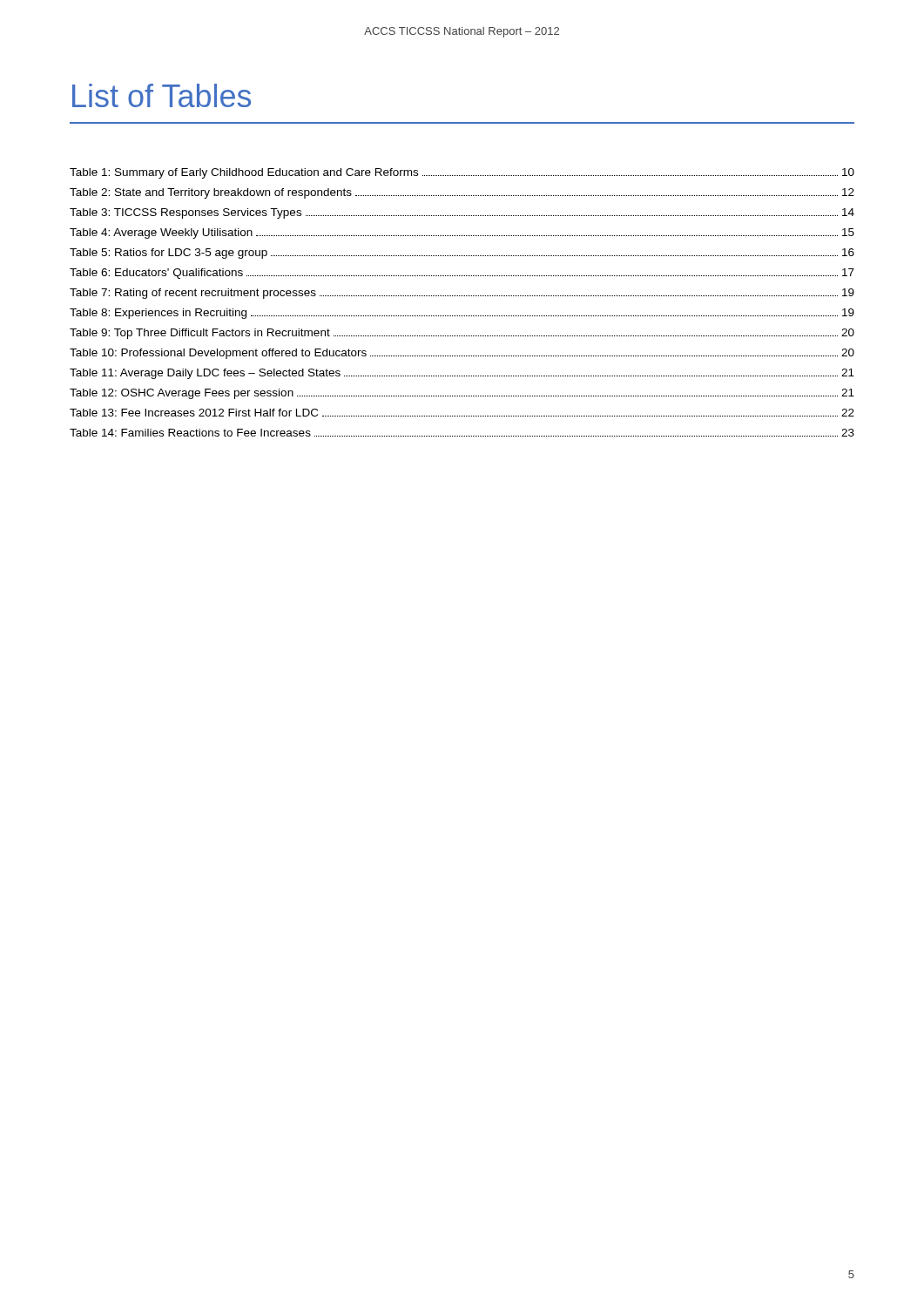
Task: Where is the passage that starts "Table 9: Top Three Difficult"?
Action: (462, 332)
